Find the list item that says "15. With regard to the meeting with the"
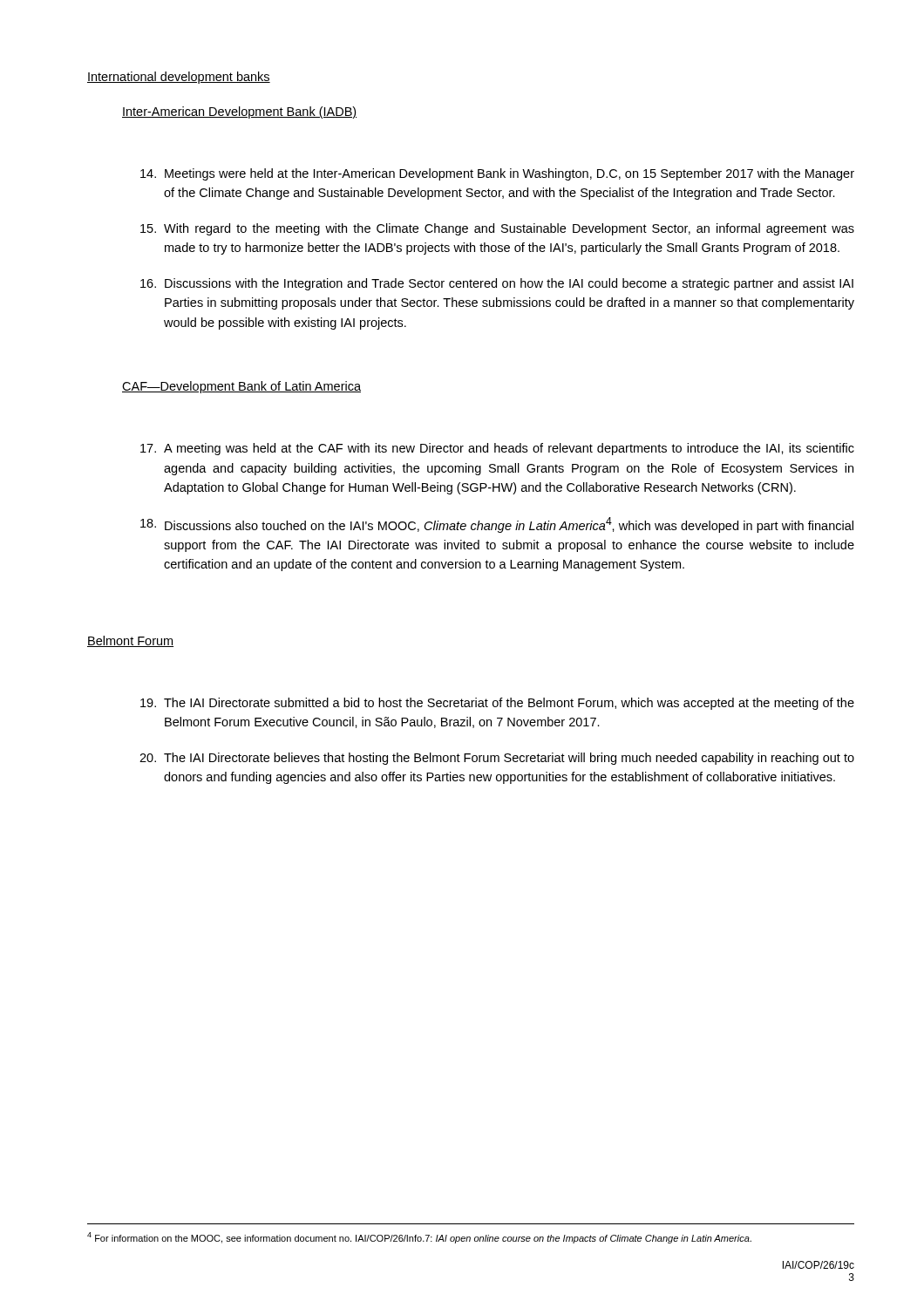The width and height of the screenshot is (924, 1308). (497, 238)
